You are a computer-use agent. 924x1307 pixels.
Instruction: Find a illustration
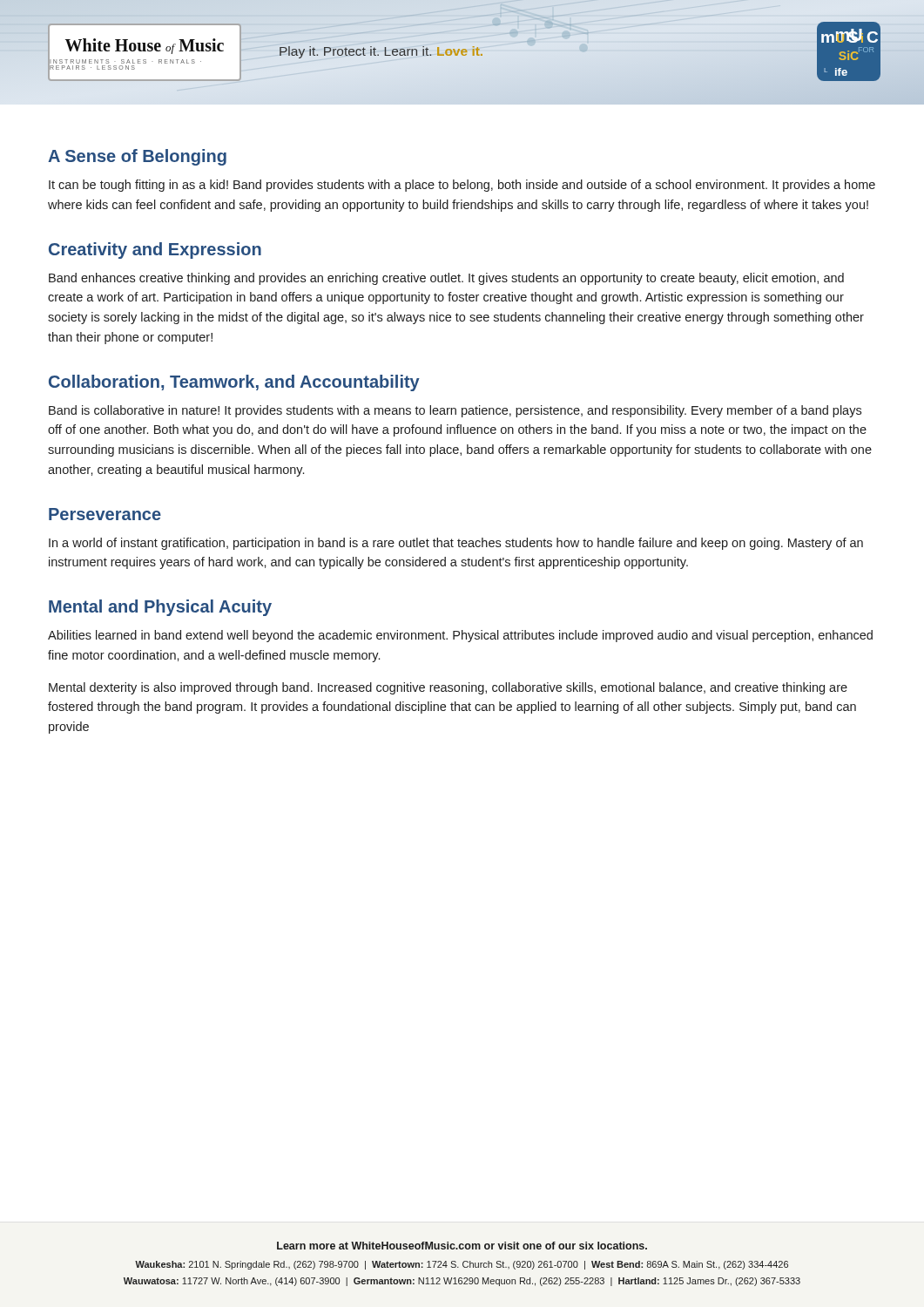point(462,52)
